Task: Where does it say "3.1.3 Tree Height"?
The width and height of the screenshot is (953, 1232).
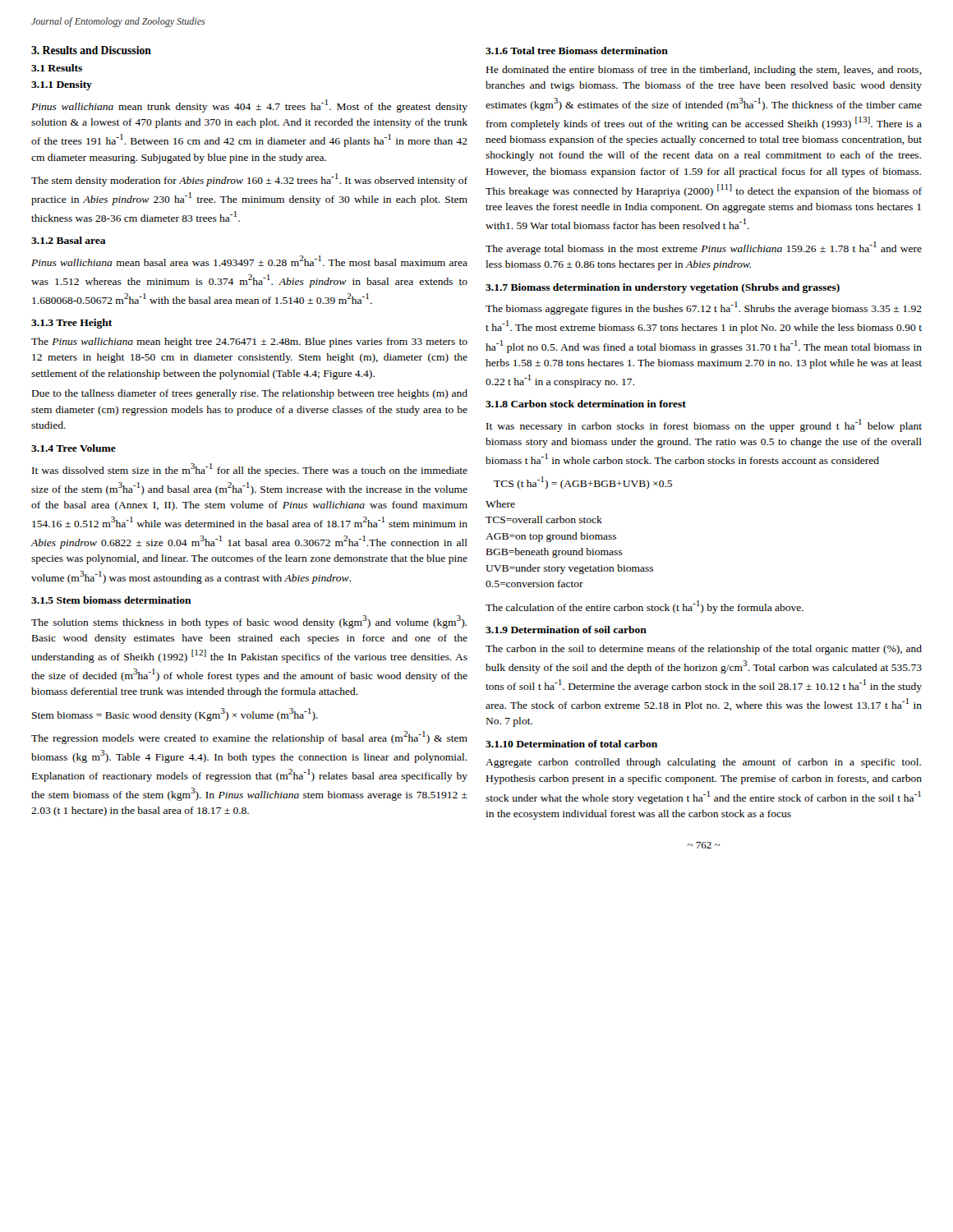Action: click(72, 322)
